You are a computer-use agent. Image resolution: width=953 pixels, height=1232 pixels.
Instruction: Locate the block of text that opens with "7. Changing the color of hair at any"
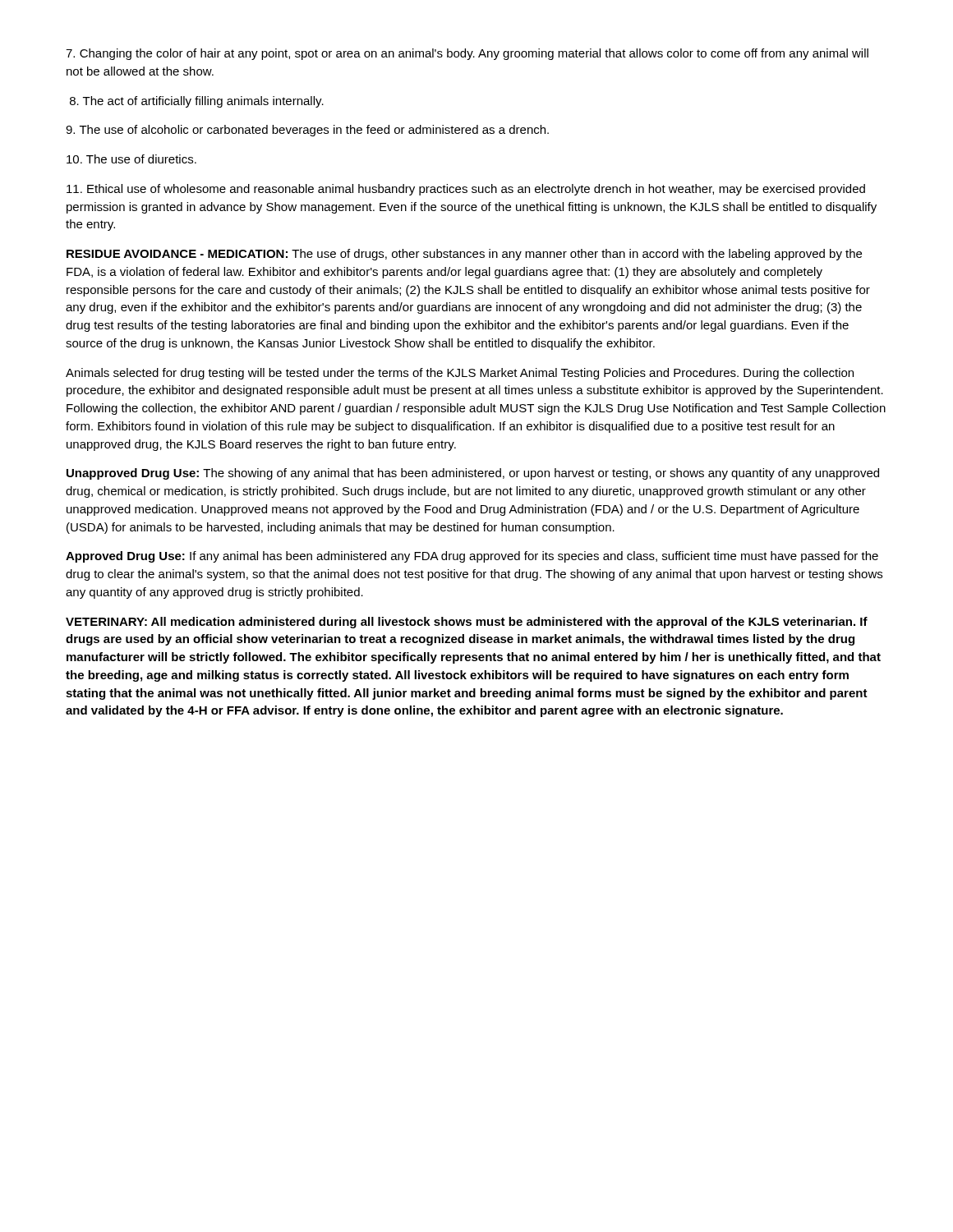[x=467, y=62]
